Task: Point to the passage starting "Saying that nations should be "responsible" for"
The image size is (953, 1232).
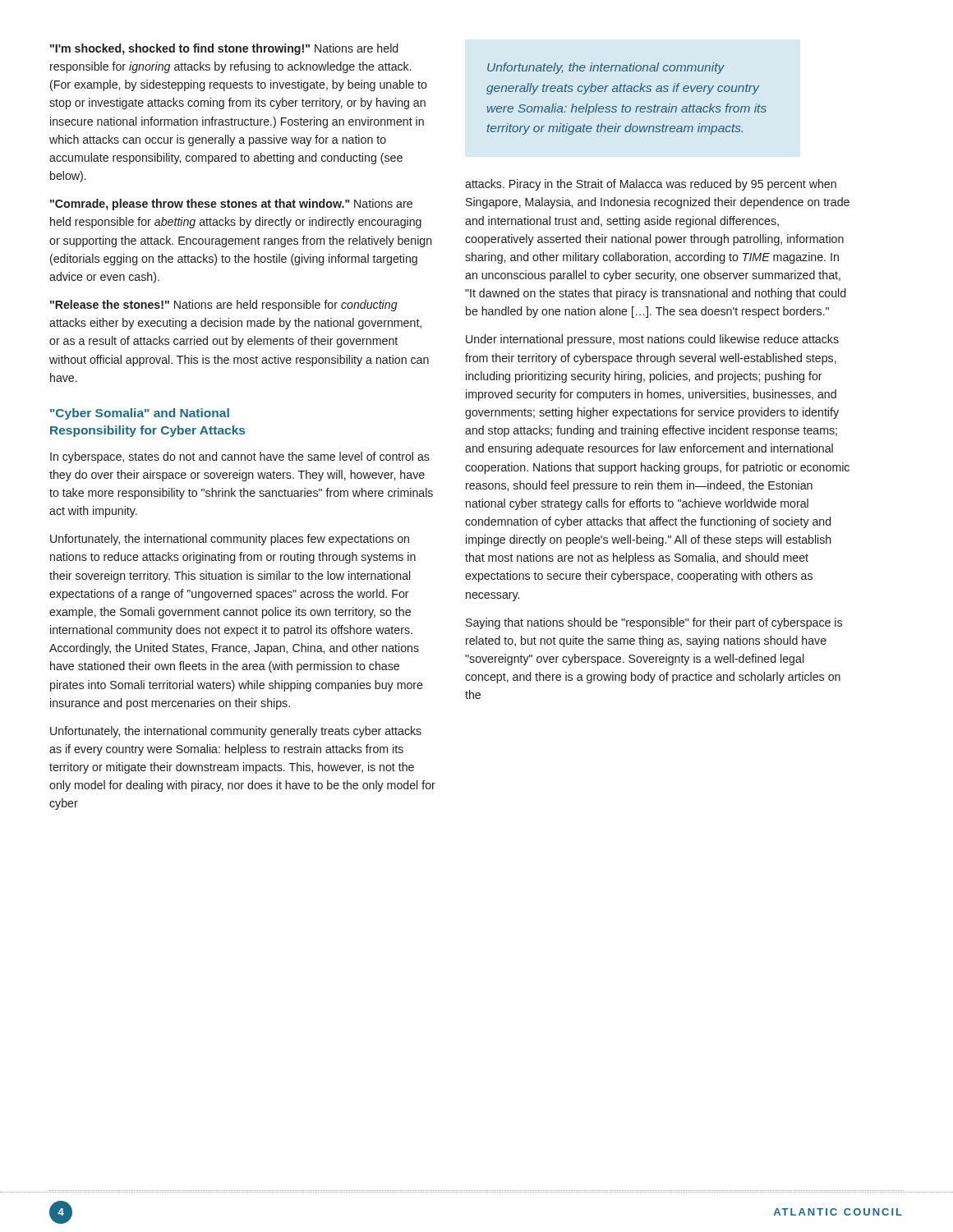Action: [x=658, y=659]
